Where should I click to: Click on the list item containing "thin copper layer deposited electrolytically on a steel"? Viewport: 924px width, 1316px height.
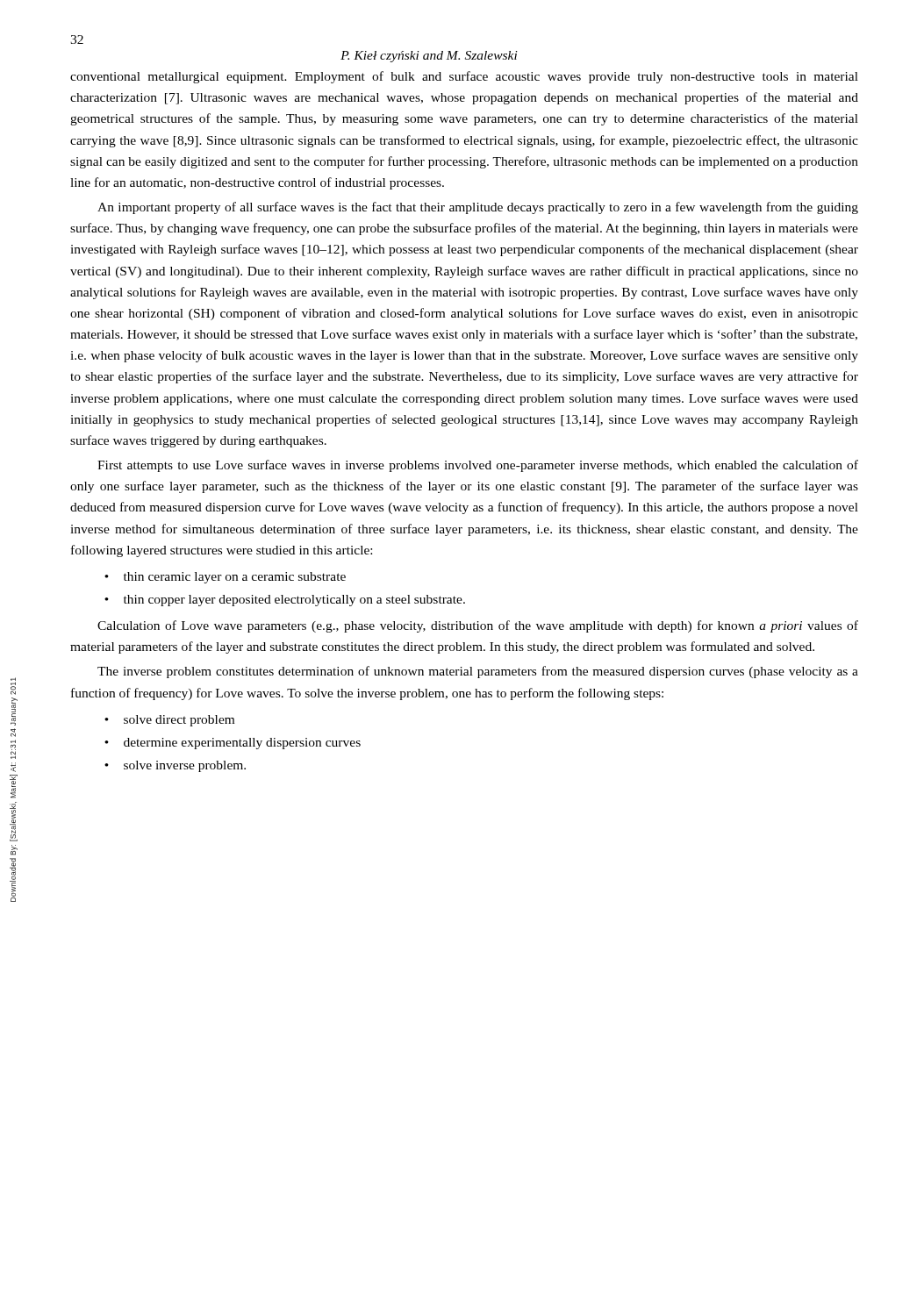(x=295, y=599)
